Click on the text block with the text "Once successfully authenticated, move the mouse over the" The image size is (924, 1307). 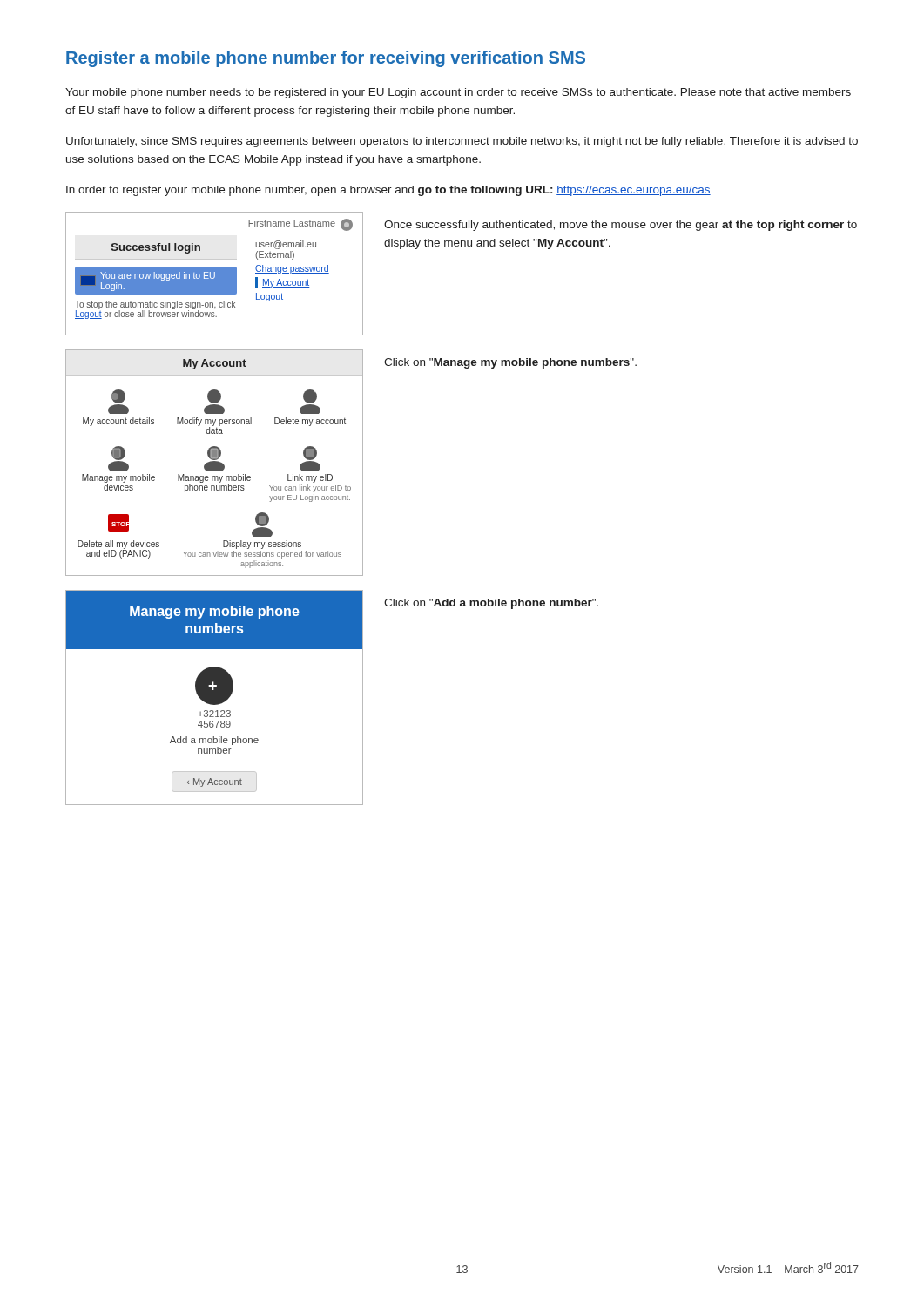pos(621,233)
